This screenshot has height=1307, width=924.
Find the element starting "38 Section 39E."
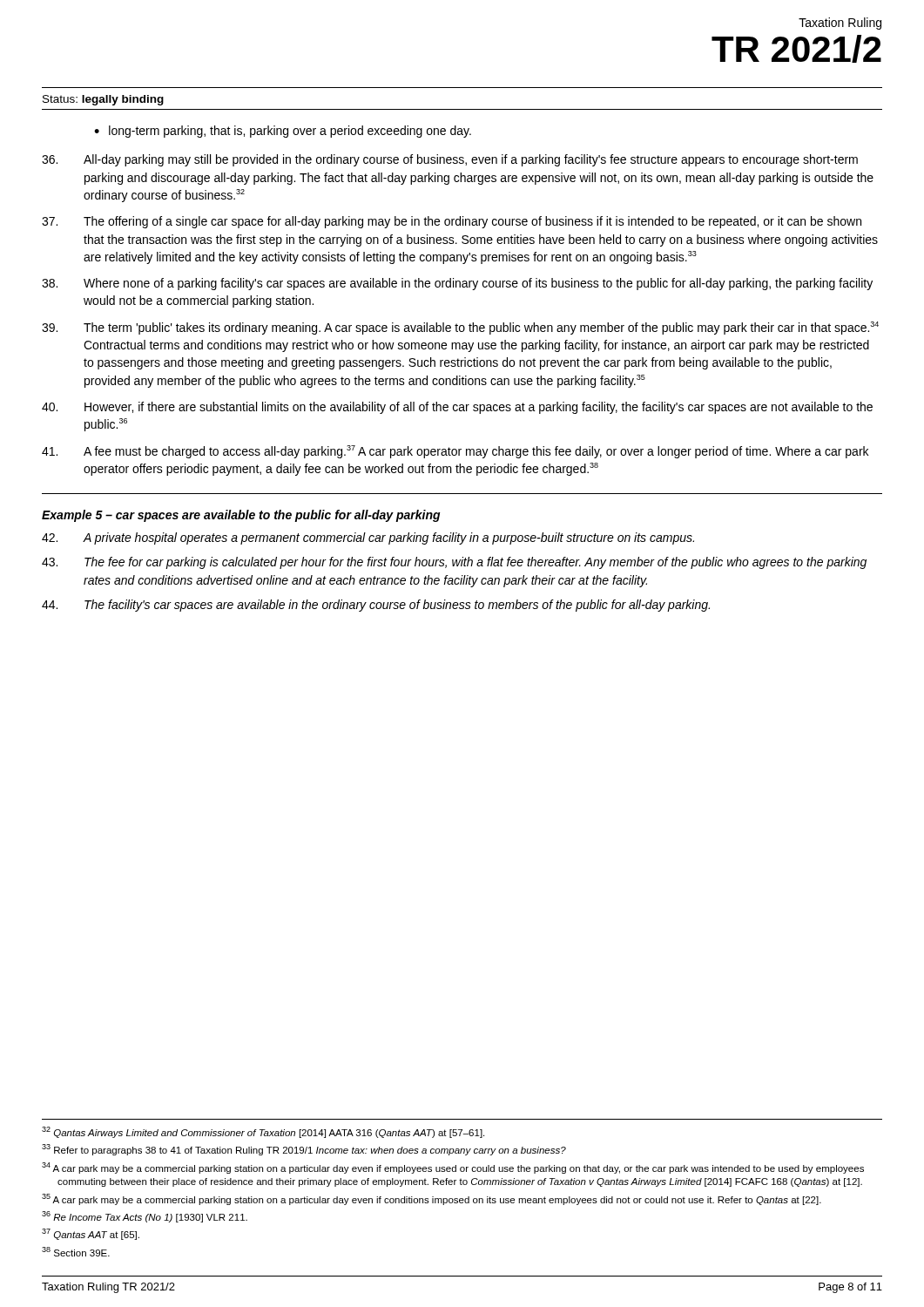click(76, 1251)
